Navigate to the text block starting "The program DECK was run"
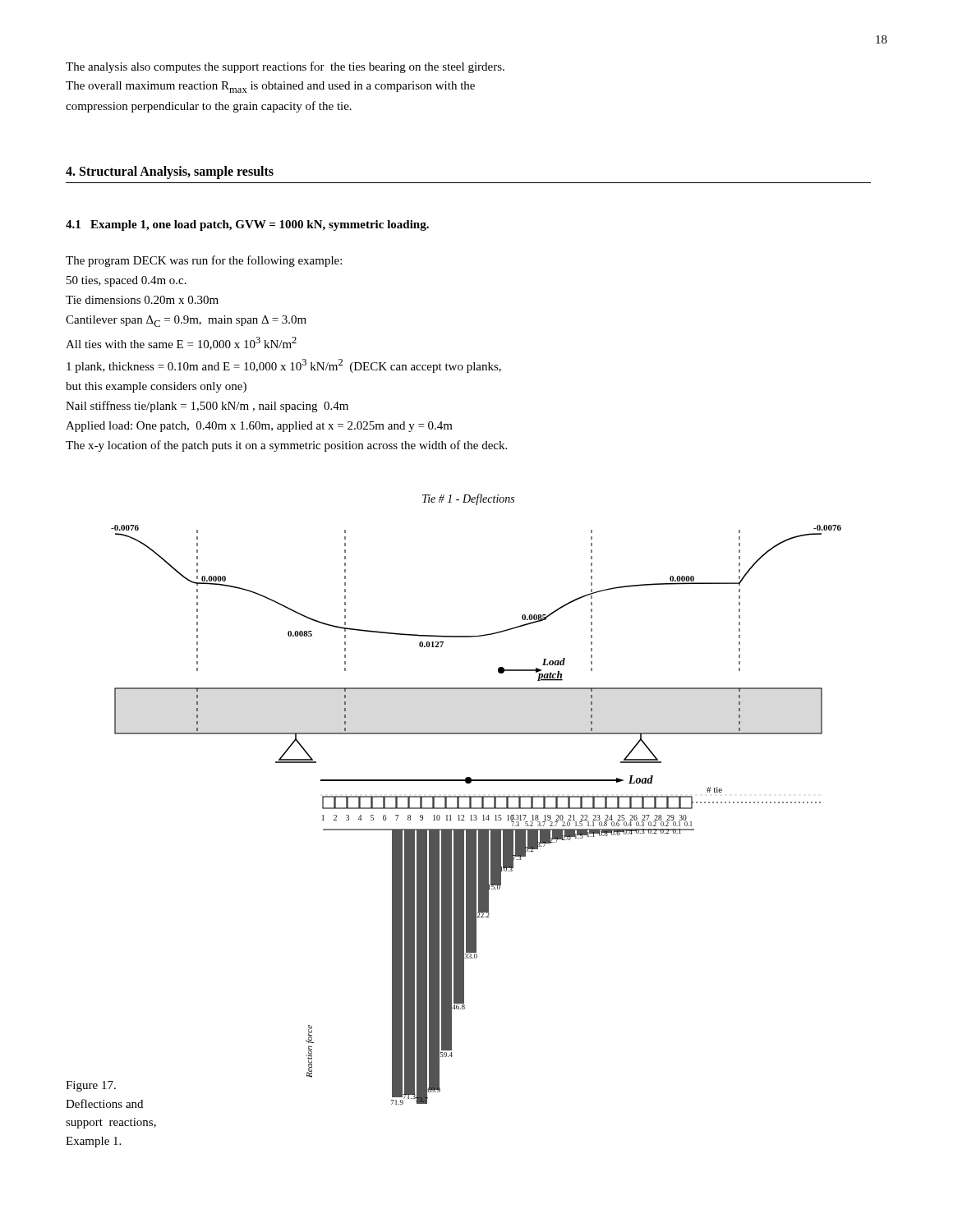This screenshot has width=953, height=1232. pyautogui.click(x=287, y=353)
